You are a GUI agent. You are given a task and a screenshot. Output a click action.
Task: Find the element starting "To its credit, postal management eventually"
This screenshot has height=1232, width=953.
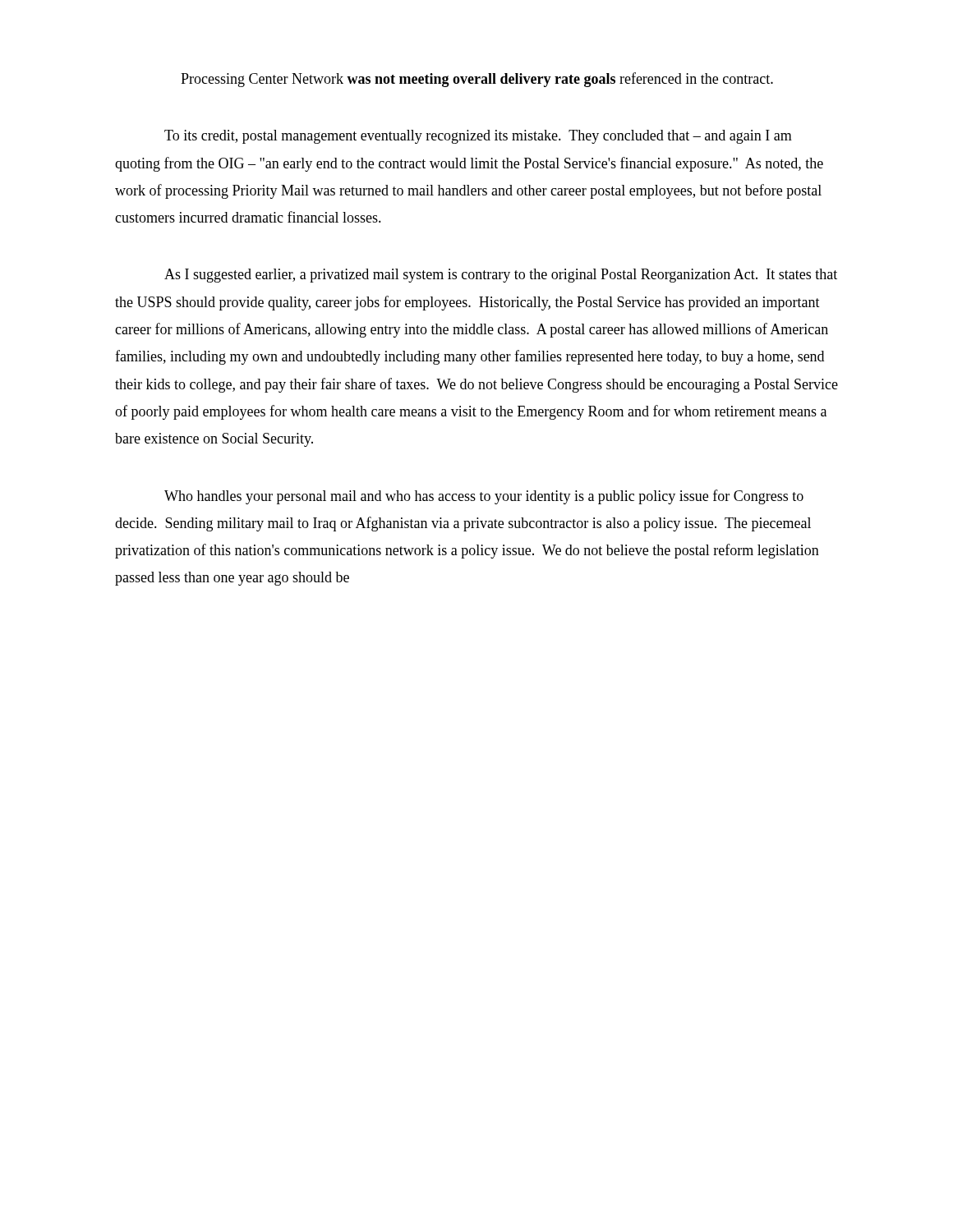point(469,177)
